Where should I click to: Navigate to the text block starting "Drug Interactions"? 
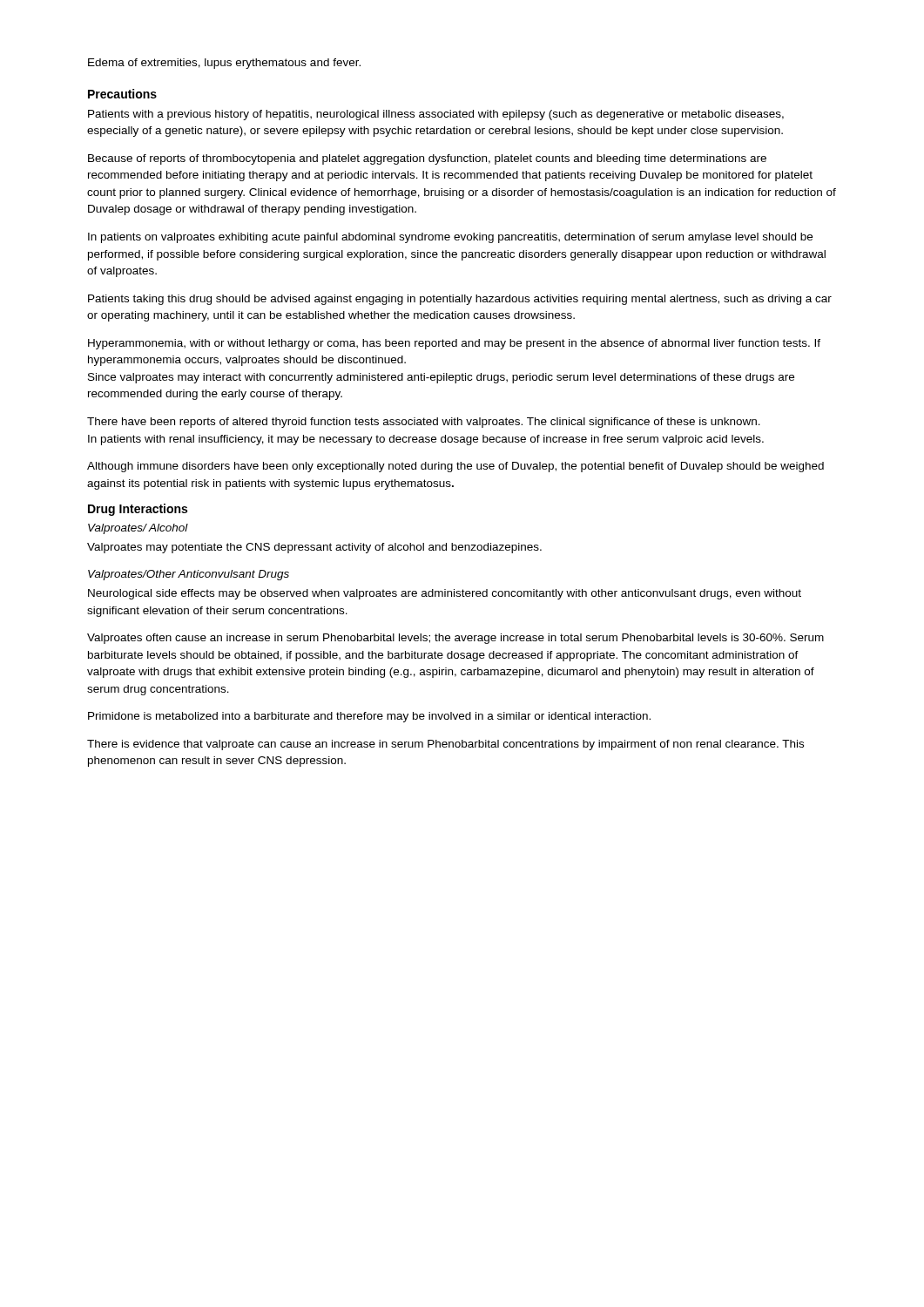point(138,509)
